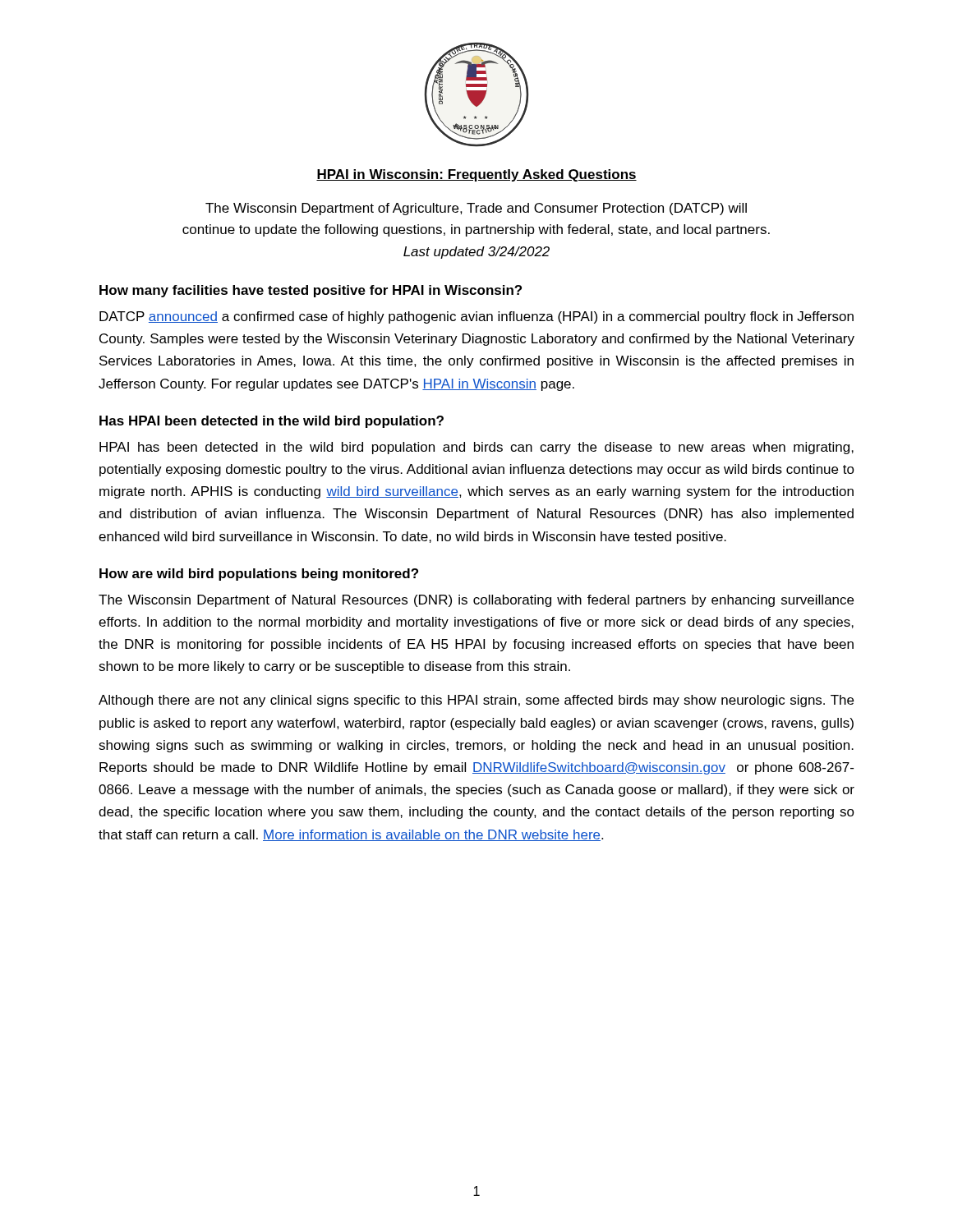
Task: Select the logo
Action: (x=476, y=96)
